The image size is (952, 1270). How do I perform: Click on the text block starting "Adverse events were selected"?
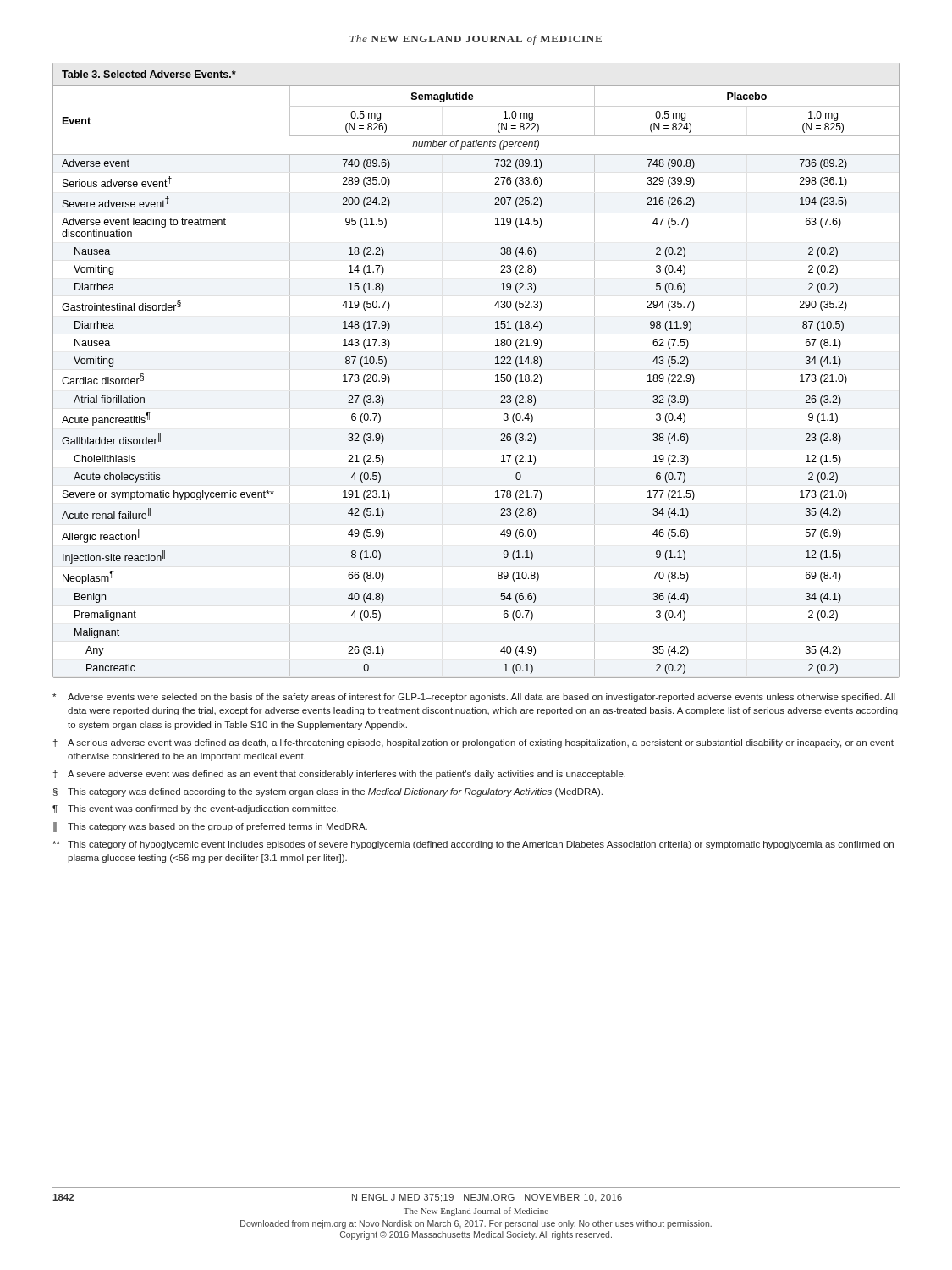click(476, 711)
